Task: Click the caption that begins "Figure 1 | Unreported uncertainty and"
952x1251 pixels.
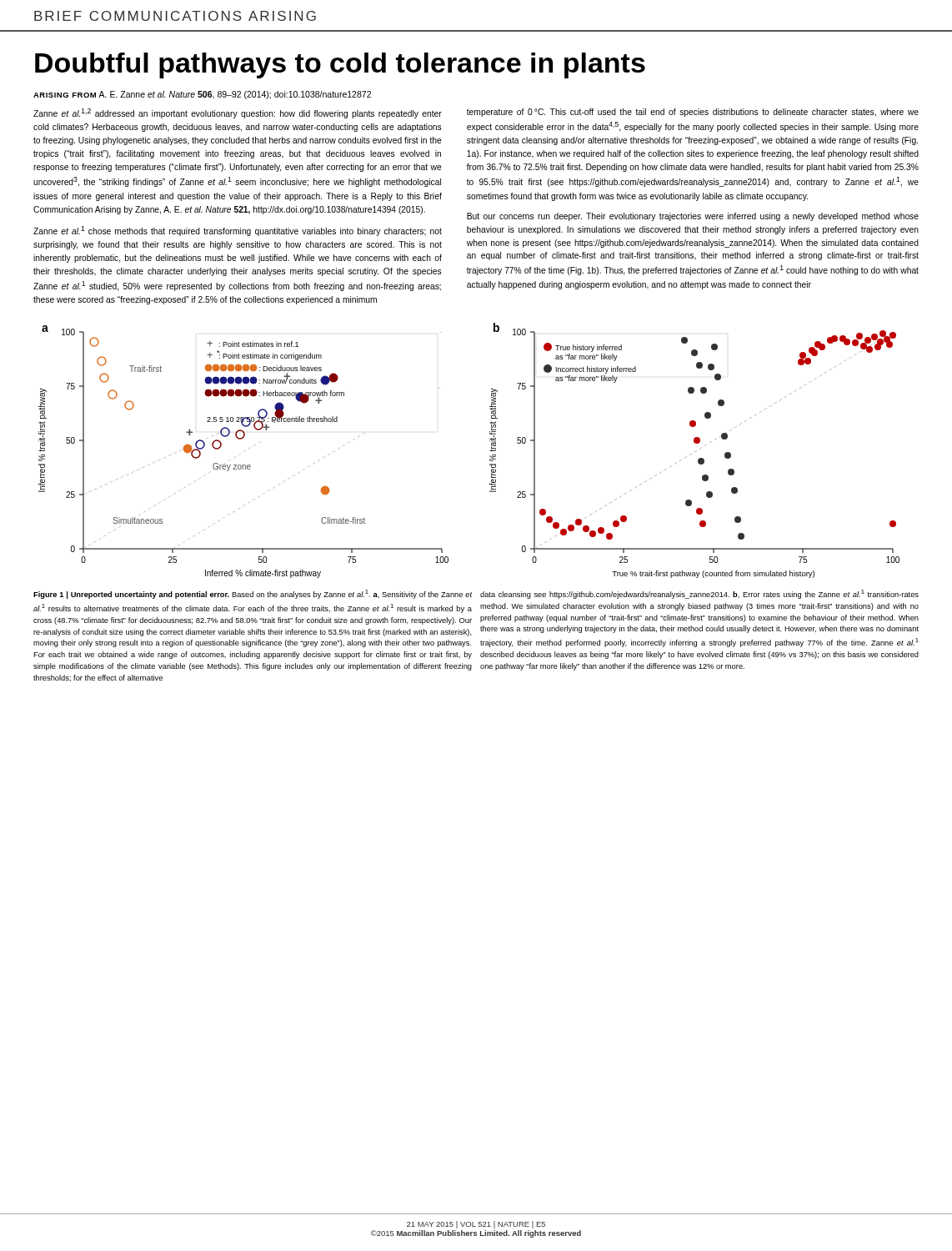Action: pyautogui.click(x=253, y=635)
